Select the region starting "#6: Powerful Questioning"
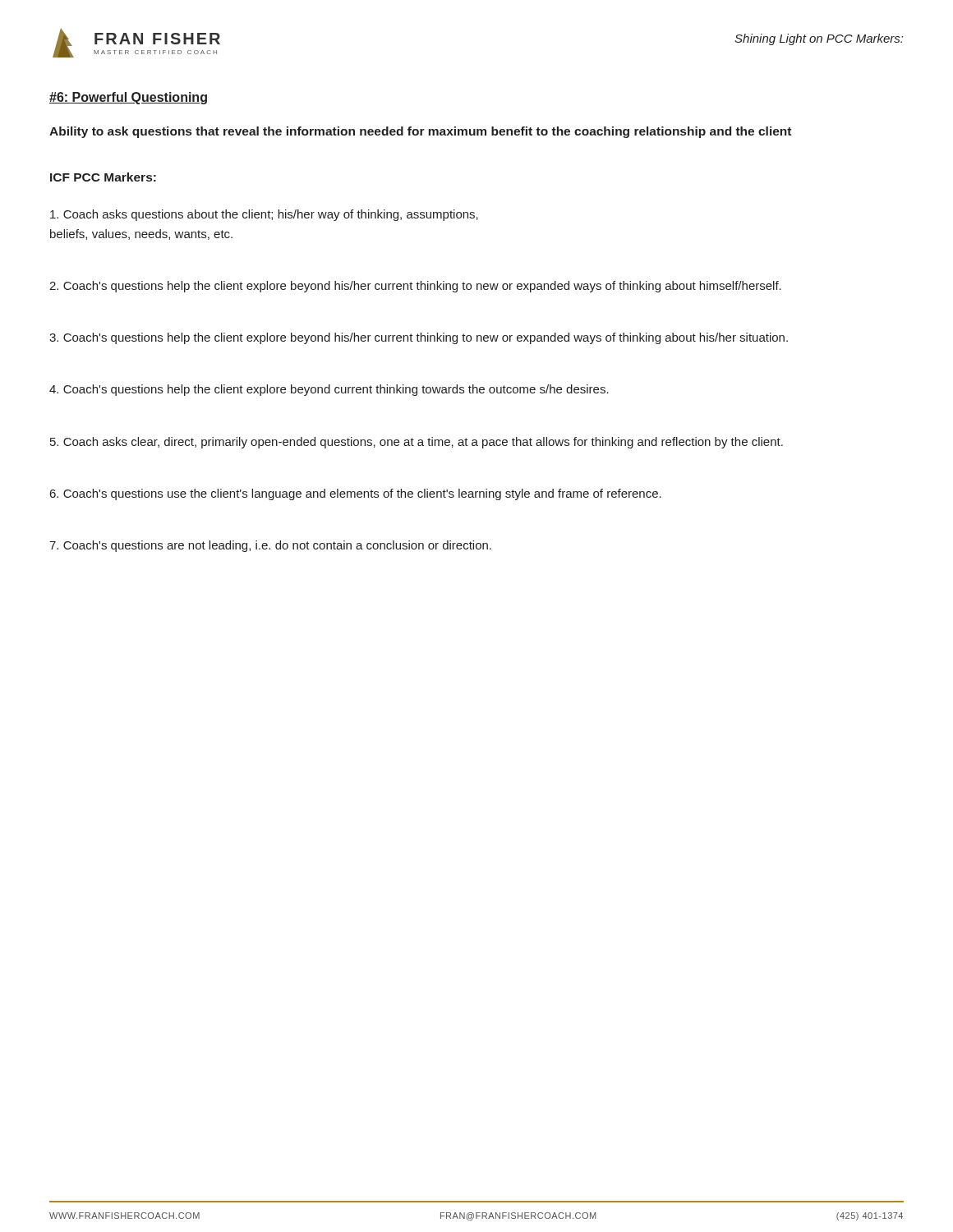Screen dimensions: 1232x953 (129, 97)
